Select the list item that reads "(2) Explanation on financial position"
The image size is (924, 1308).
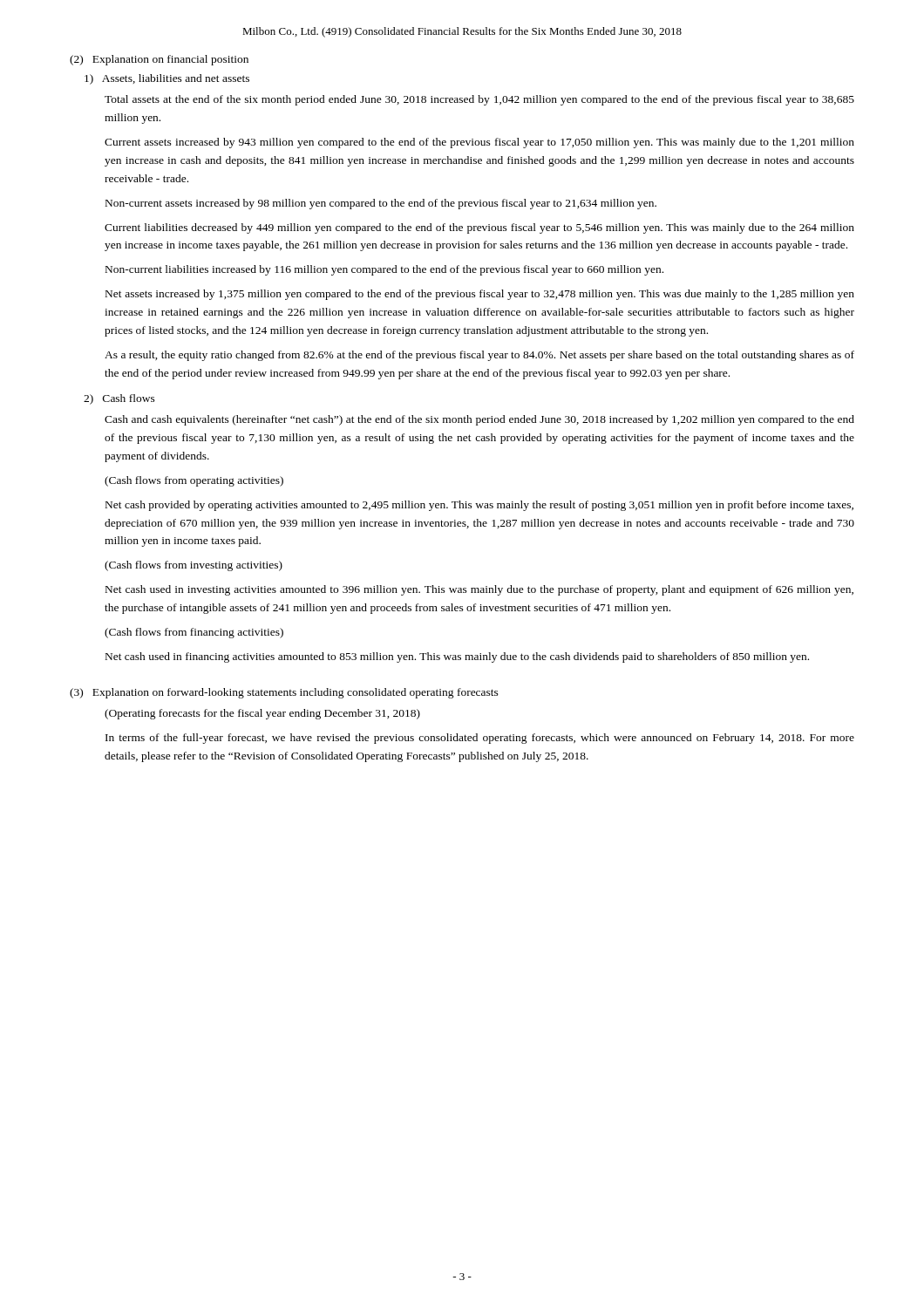(159, 59)
